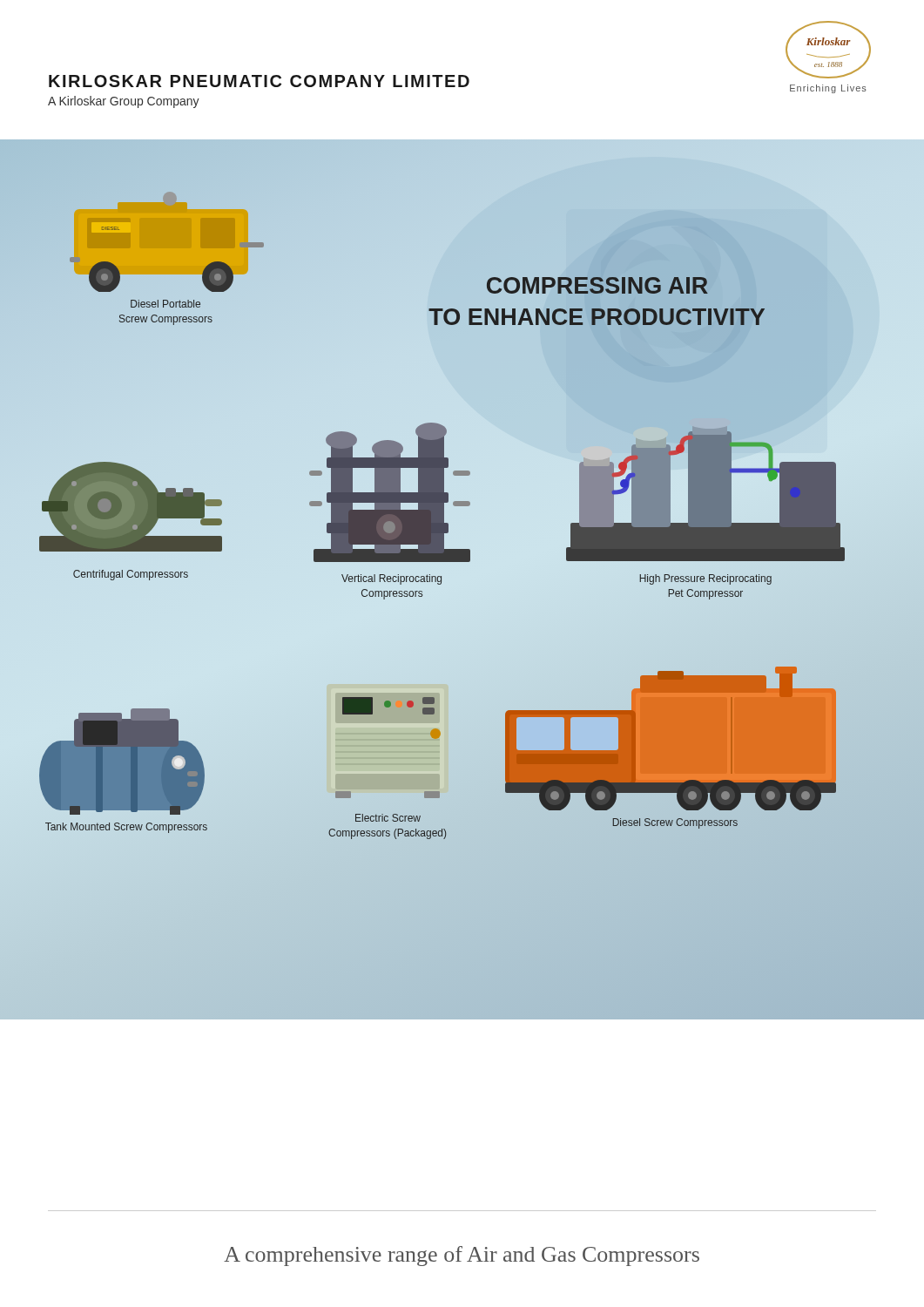Select the caption containing "Diesel PortableScrew Compressors"
Viewport: 924px width, 1307px height.
click(165, 311)
